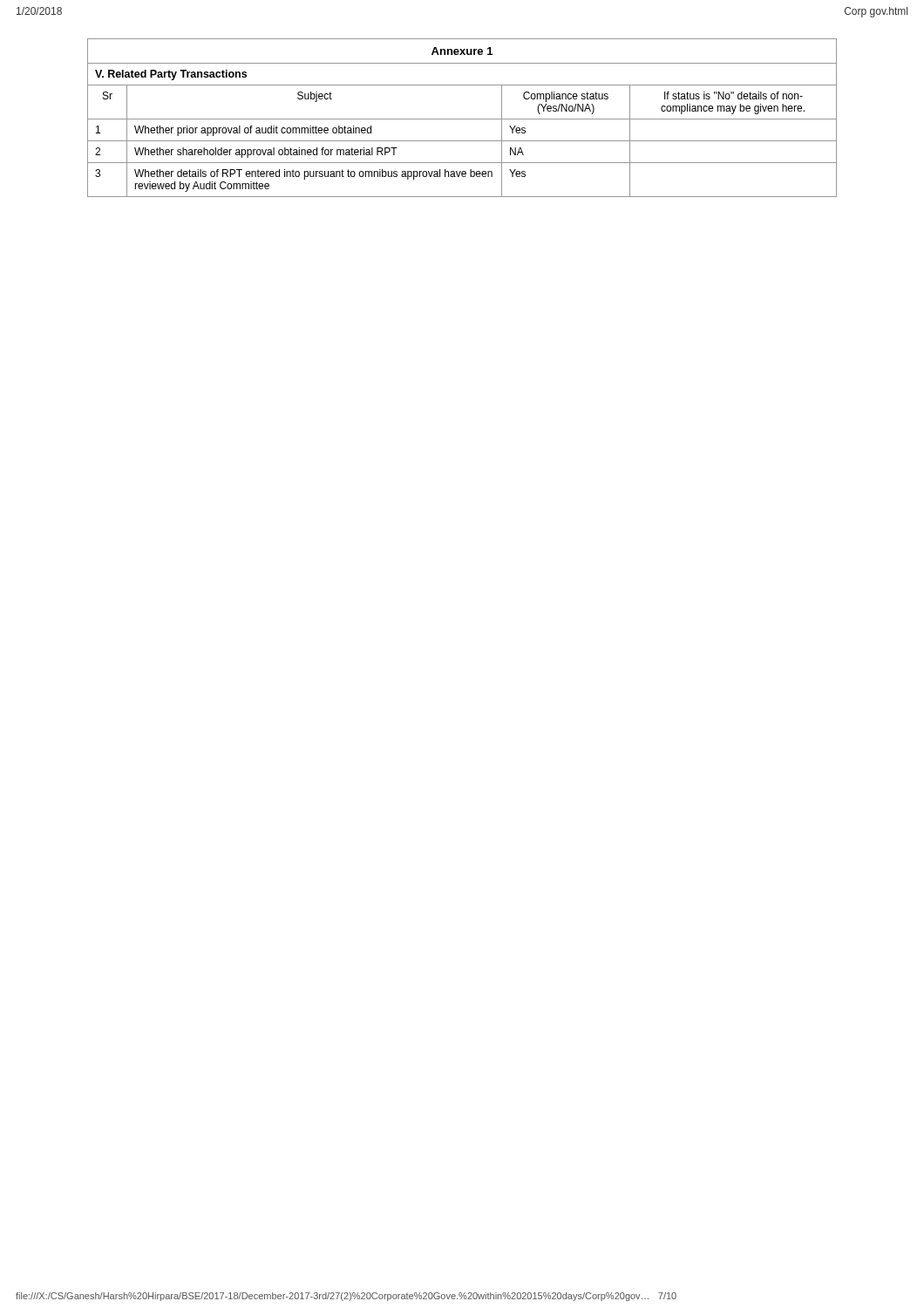Select a table

pyautogui.click(x=462, y=118)
